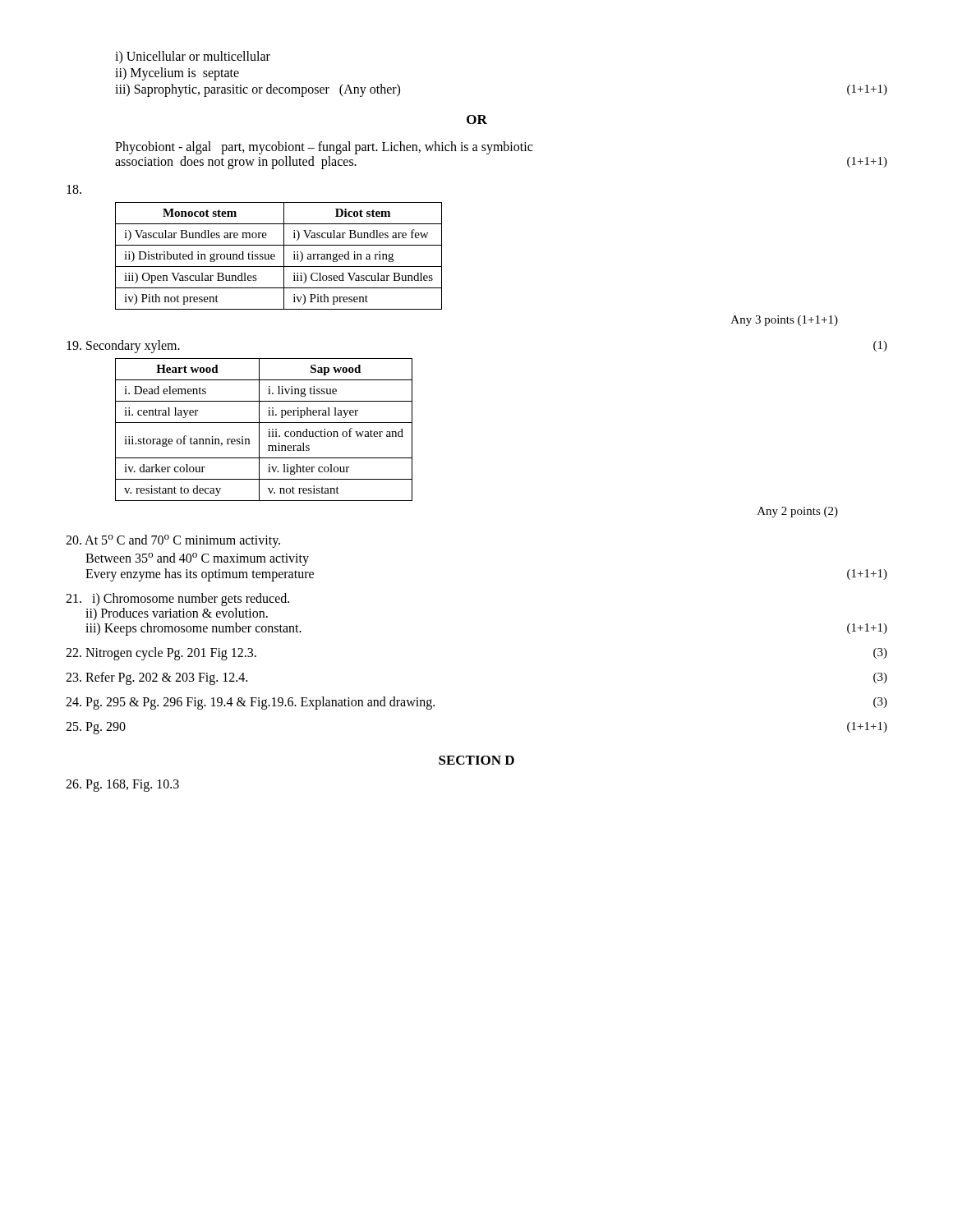
Task: Click on the text block that reads "At 5o C and 70o C"
Action: (x=173, y=541)
